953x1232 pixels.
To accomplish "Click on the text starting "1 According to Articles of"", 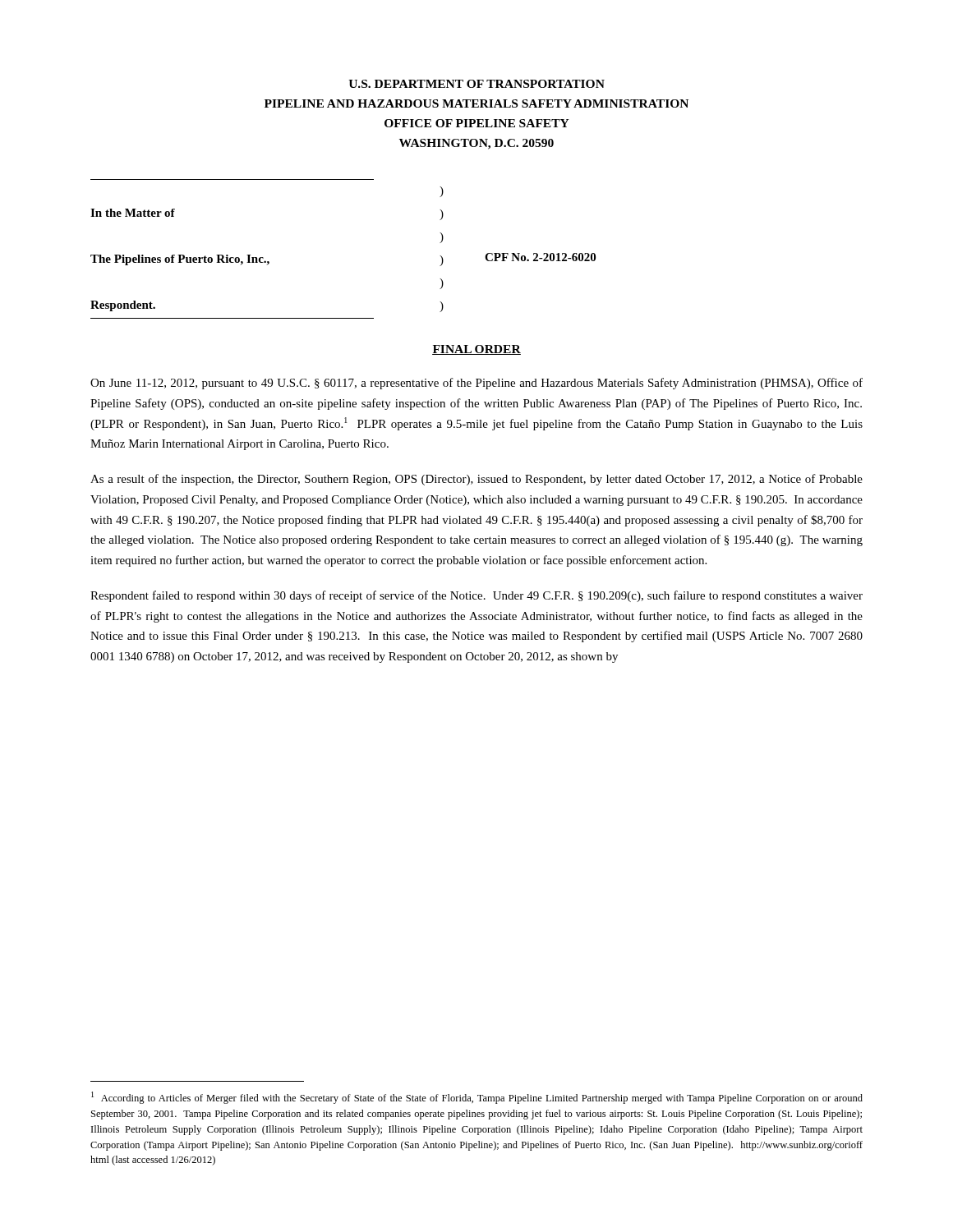I will click(x=476, y=1128).
